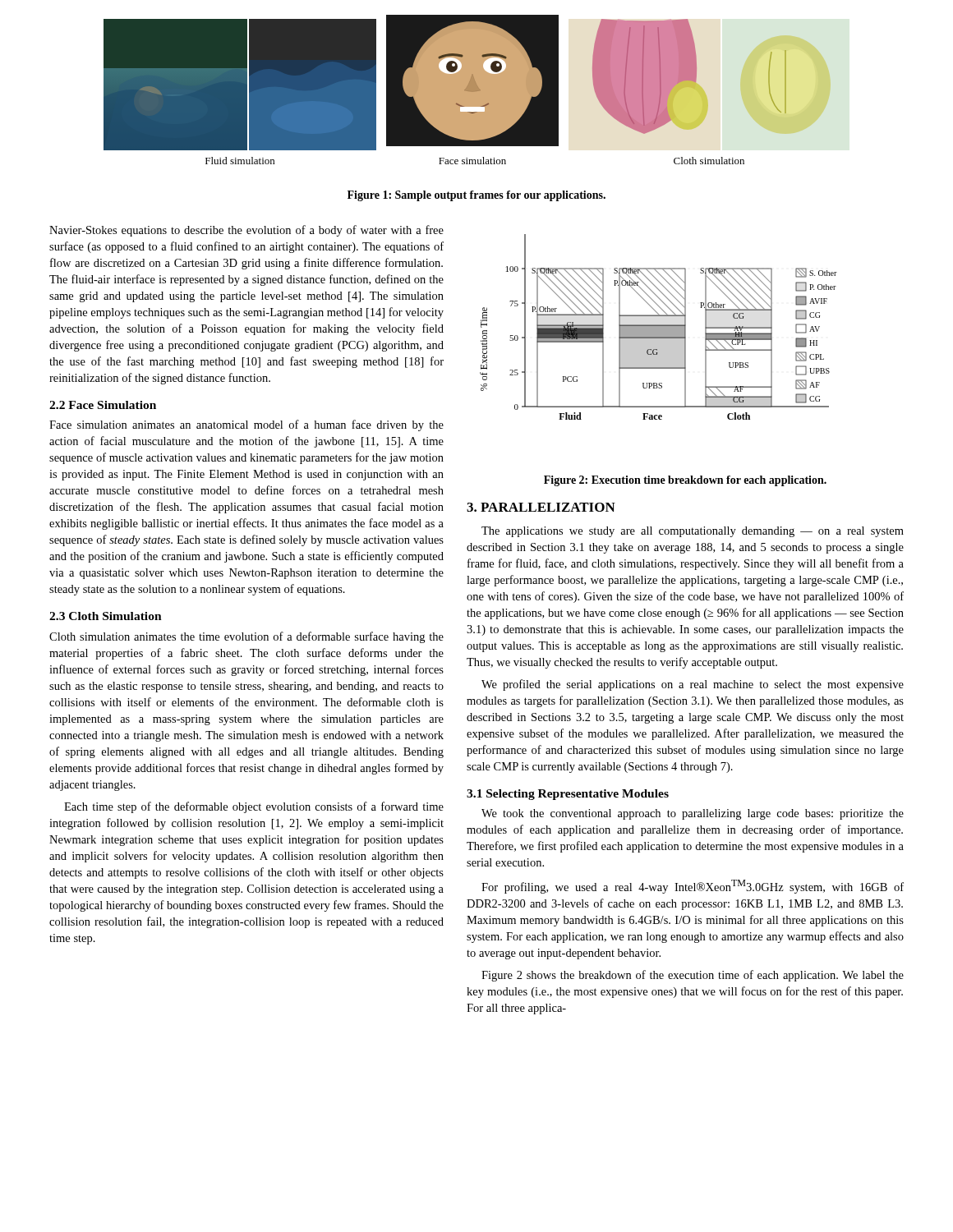Viewport: 953px width, 1232px height.
Task: Navigate to the region starting "Figure 1: Sample output"
Action: point(476,195)
